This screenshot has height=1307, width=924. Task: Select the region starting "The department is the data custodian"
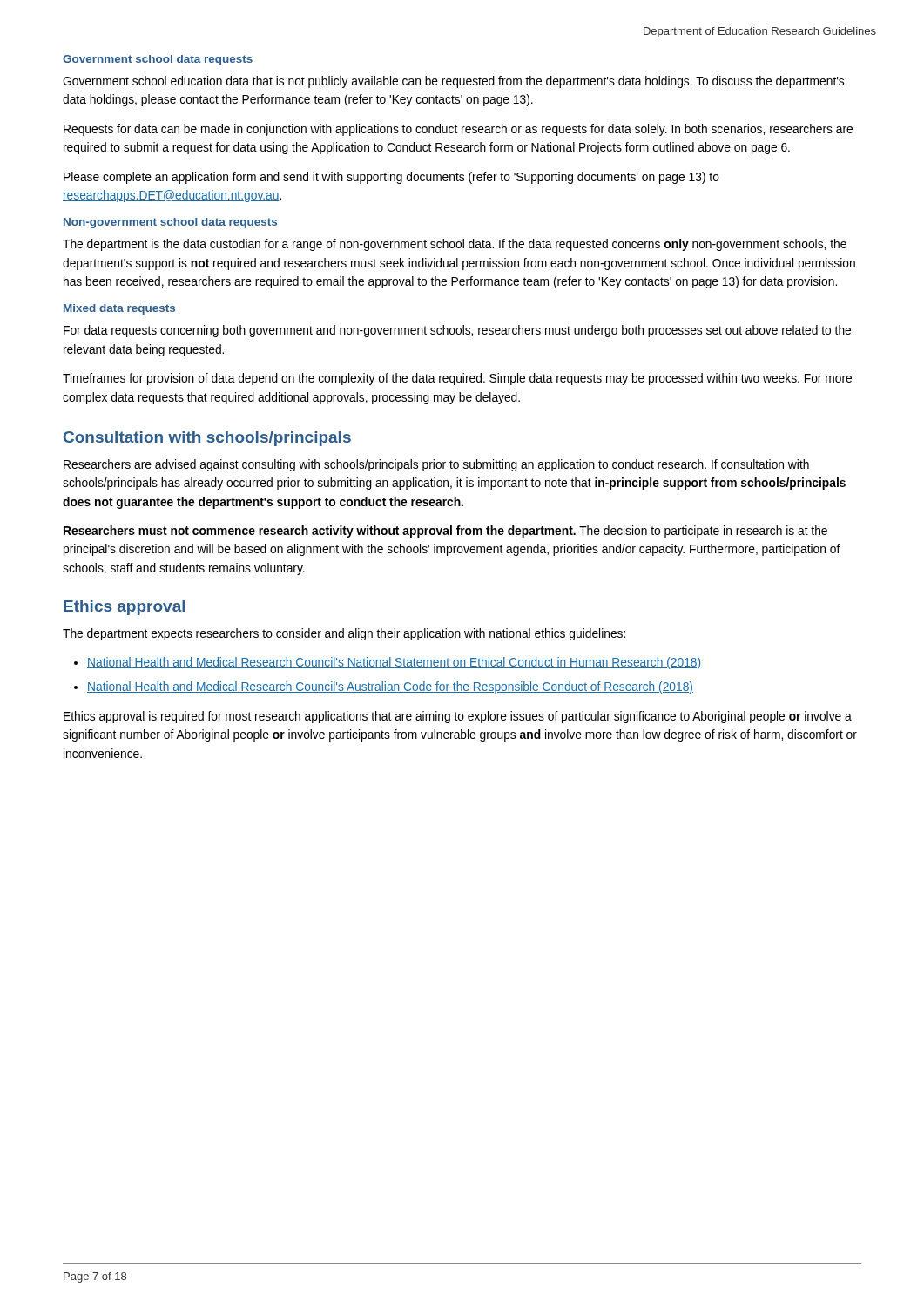[x=459, y=263]
